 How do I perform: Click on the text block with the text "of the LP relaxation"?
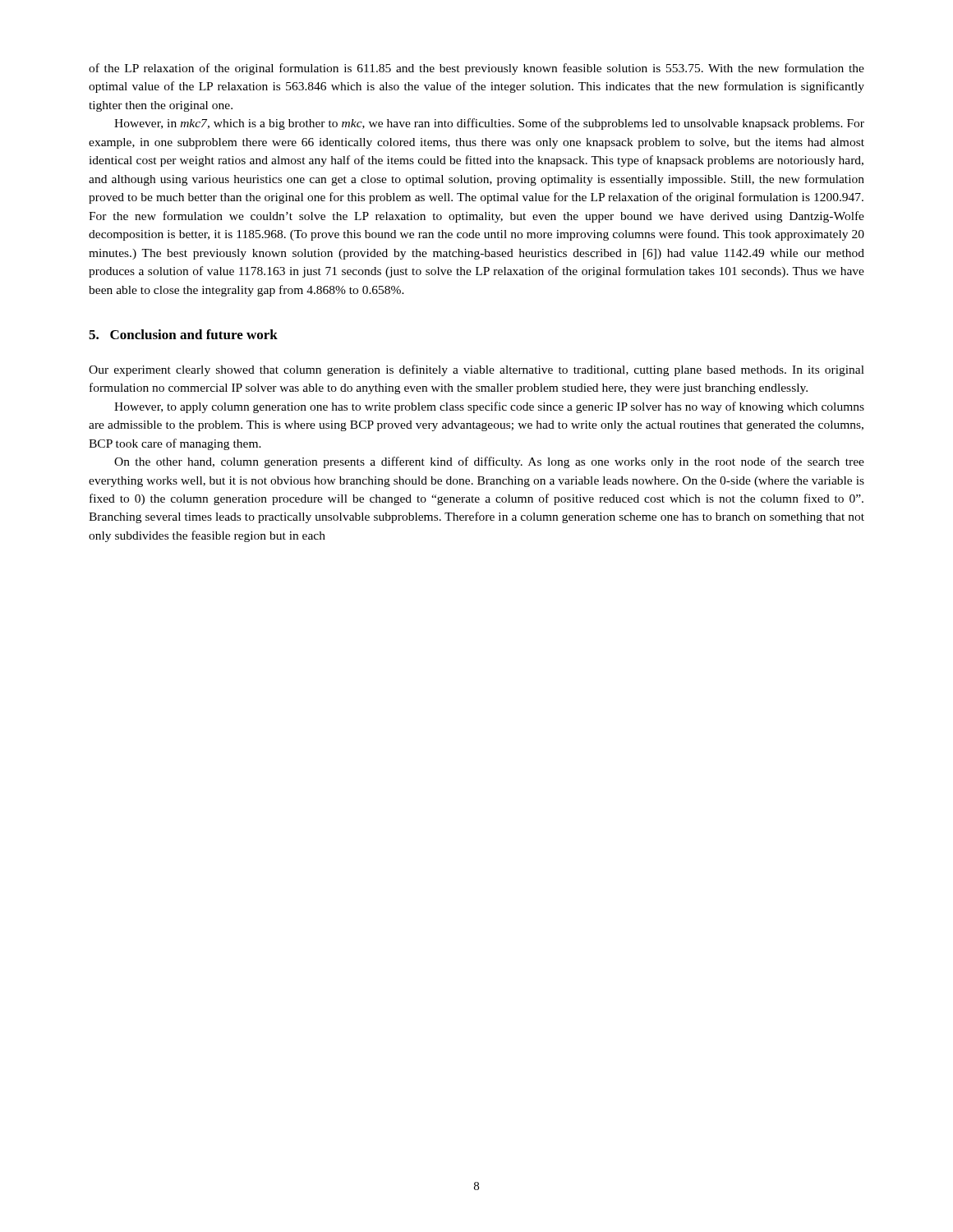tap(476, 87)
